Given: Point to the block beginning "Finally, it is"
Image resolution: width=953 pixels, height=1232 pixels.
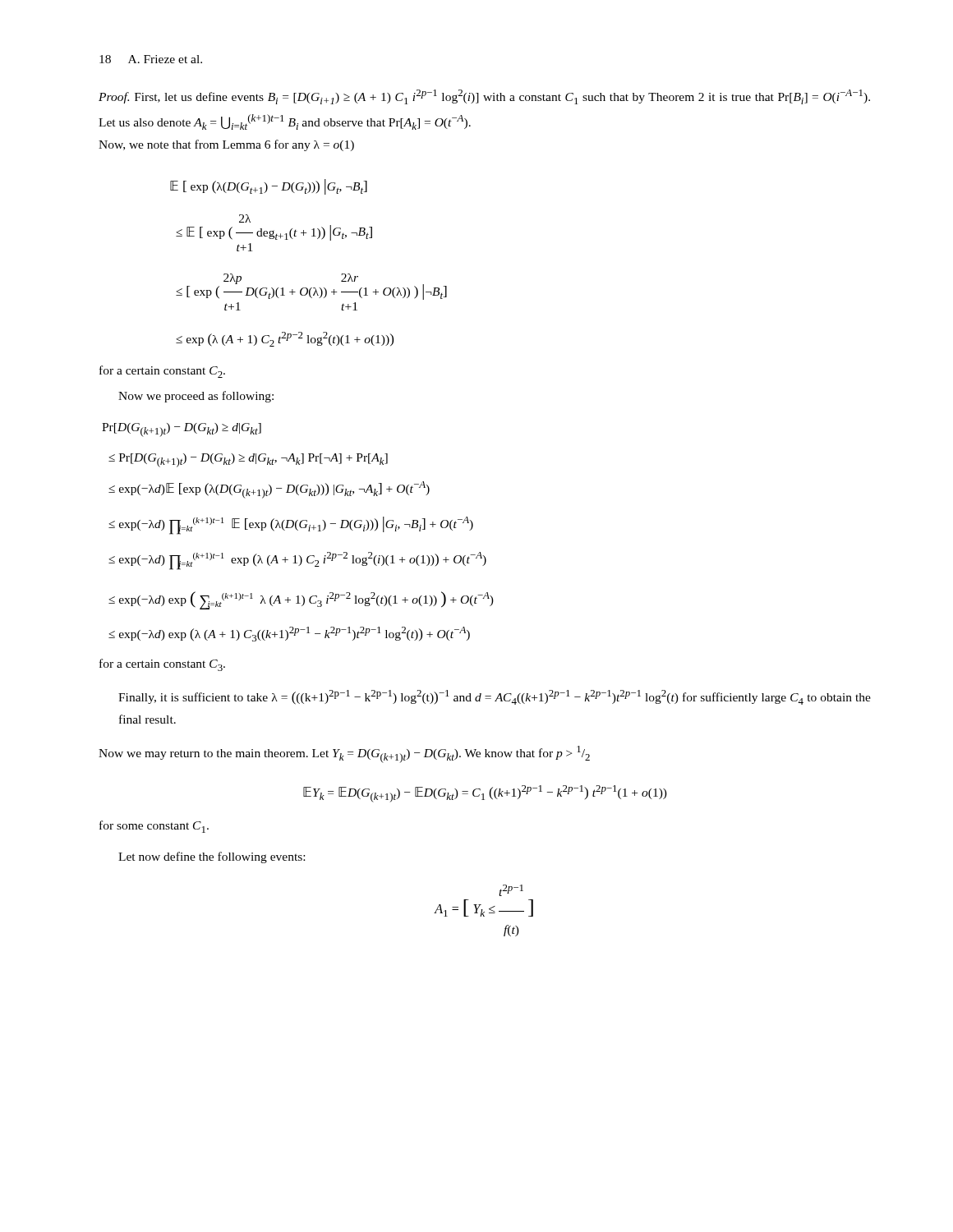Looking at the screenshot, I should (495, 706).
